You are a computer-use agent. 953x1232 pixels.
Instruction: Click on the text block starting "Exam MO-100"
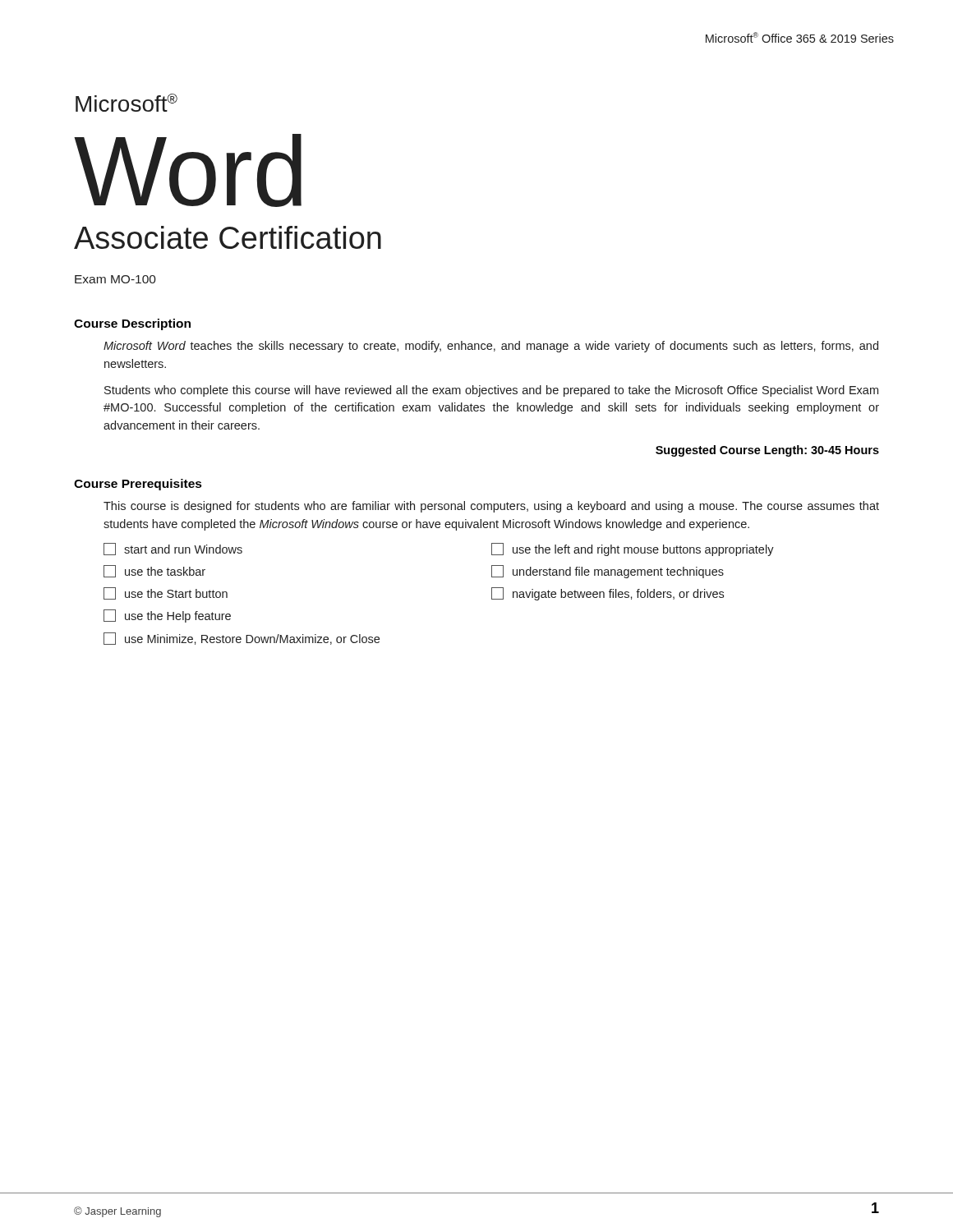(115, 279)
